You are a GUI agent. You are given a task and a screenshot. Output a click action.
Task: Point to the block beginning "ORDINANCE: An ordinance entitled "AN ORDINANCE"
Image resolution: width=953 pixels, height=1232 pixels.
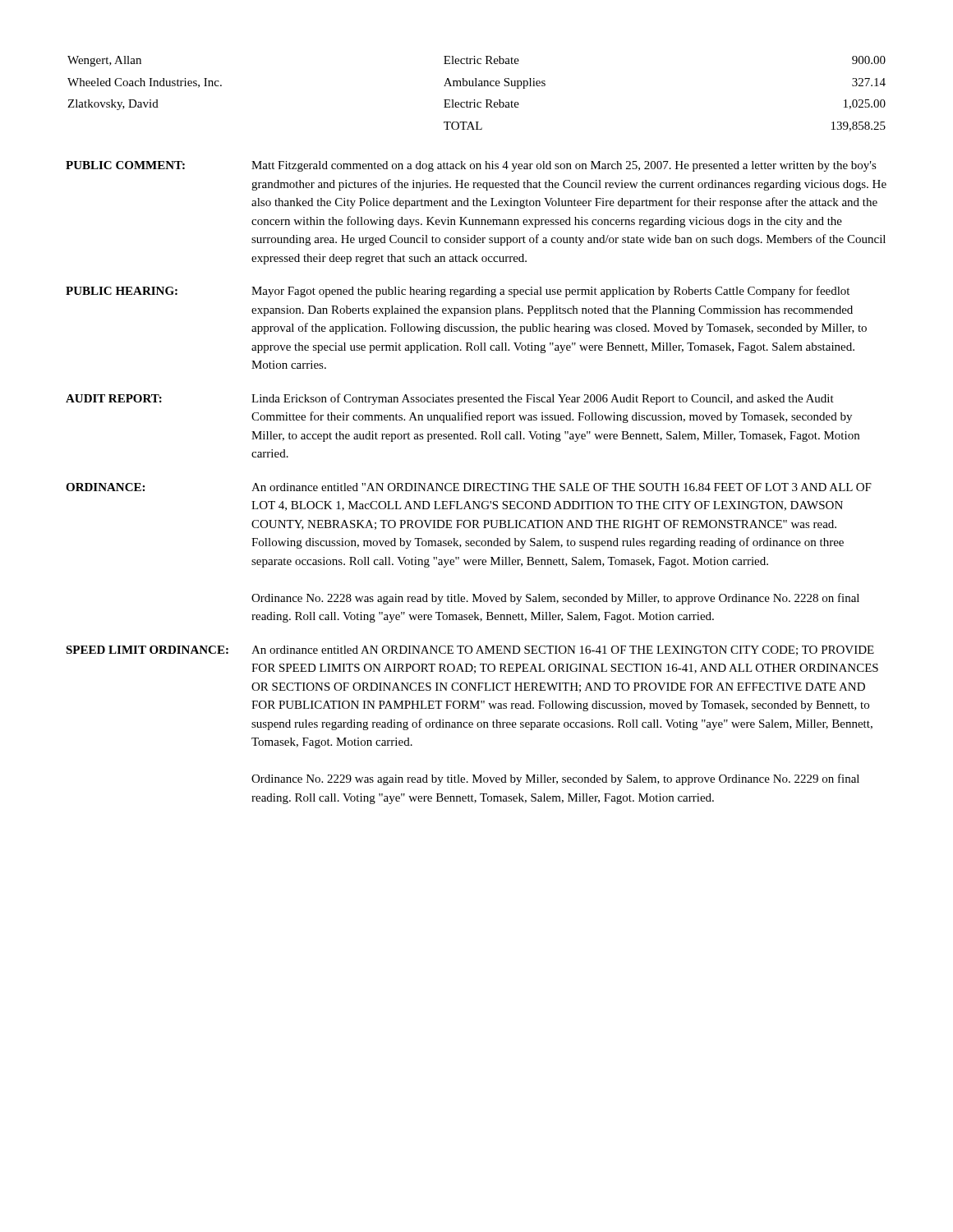476,552
